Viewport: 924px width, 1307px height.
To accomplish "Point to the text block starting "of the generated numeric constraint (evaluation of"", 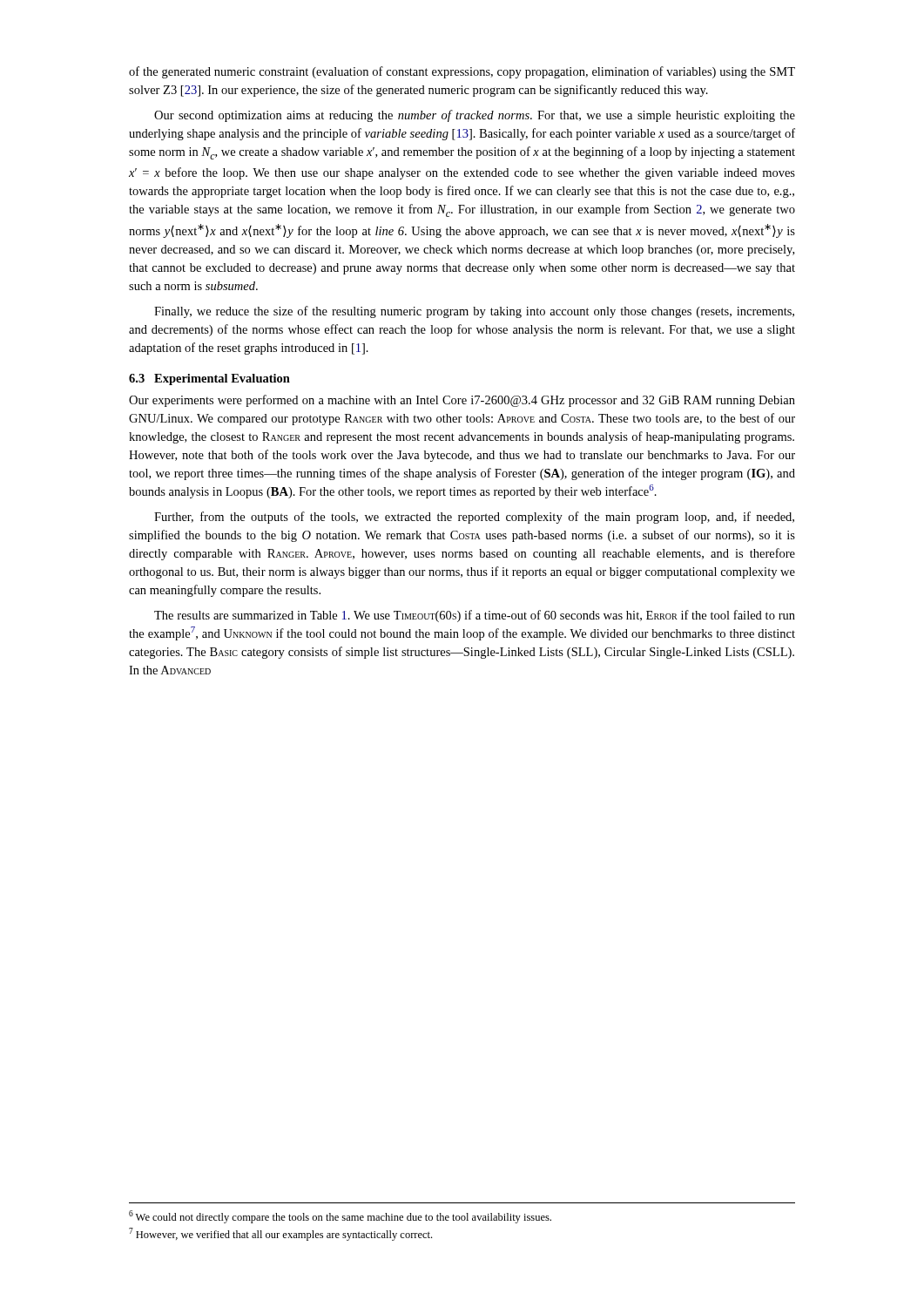I will [462, 81].
